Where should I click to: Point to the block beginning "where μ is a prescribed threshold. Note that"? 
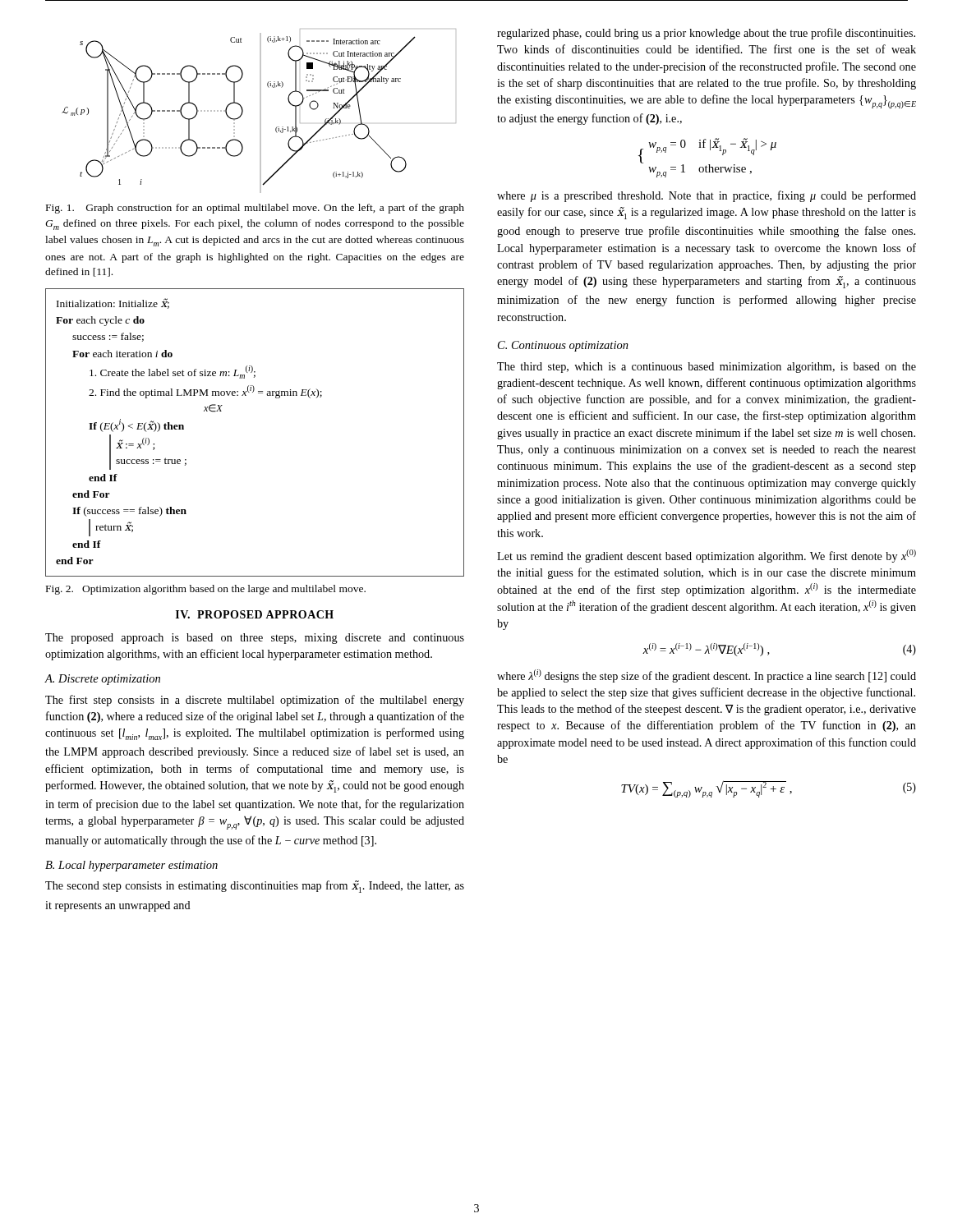(x=707, y=256)
